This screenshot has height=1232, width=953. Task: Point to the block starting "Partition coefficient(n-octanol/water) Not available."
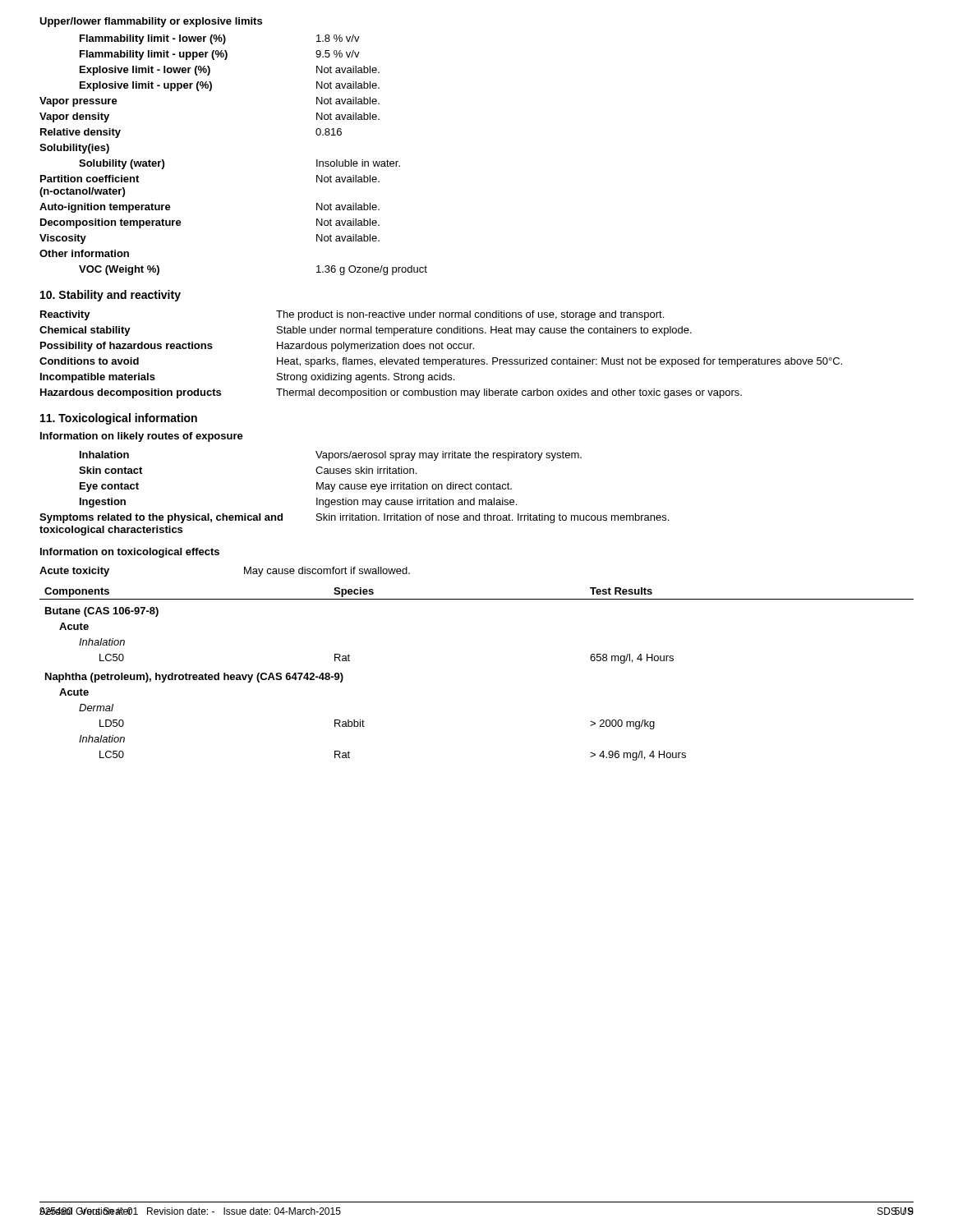point(88,178)
